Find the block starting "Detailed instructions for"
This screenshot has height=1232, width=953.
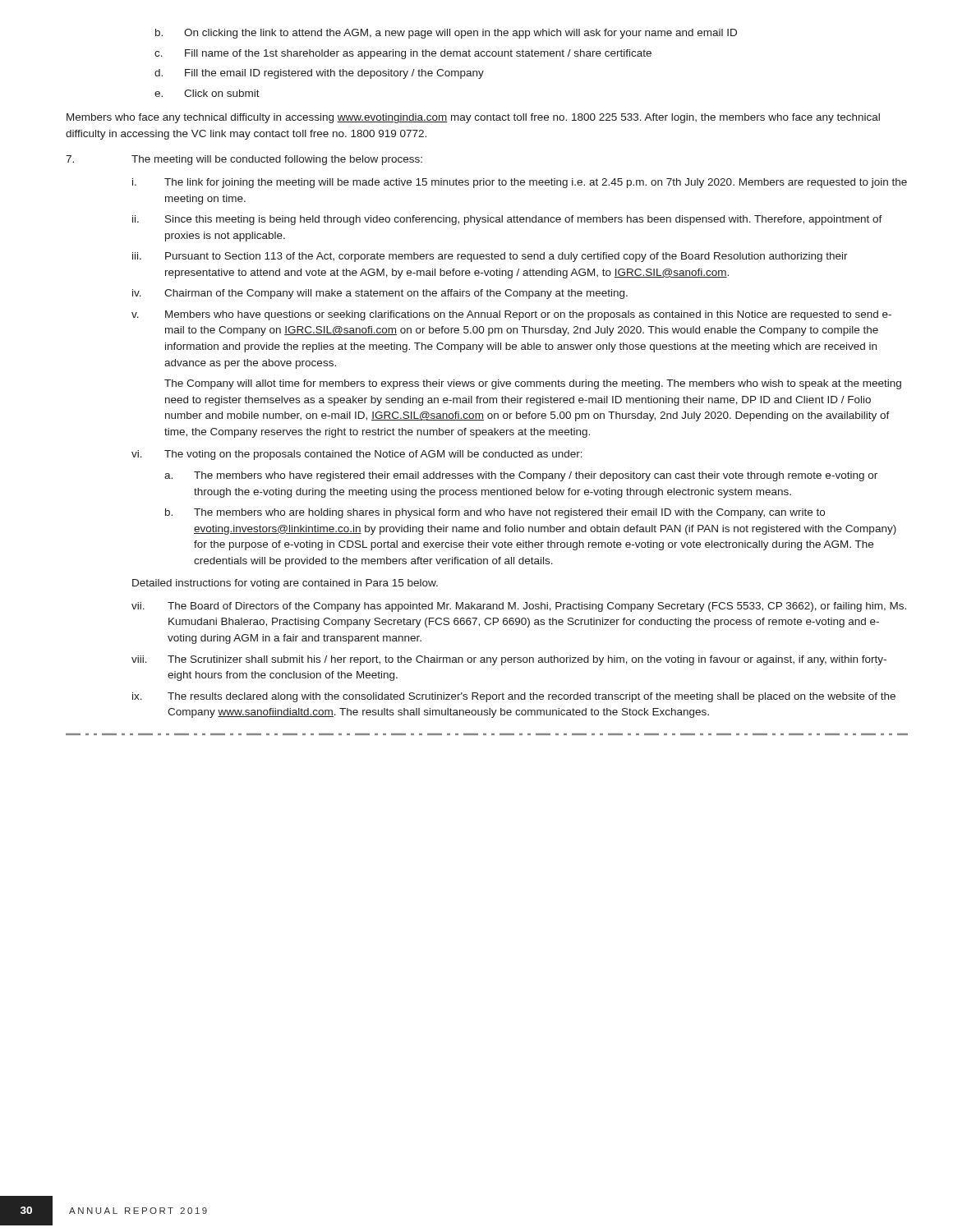(285, 583)
